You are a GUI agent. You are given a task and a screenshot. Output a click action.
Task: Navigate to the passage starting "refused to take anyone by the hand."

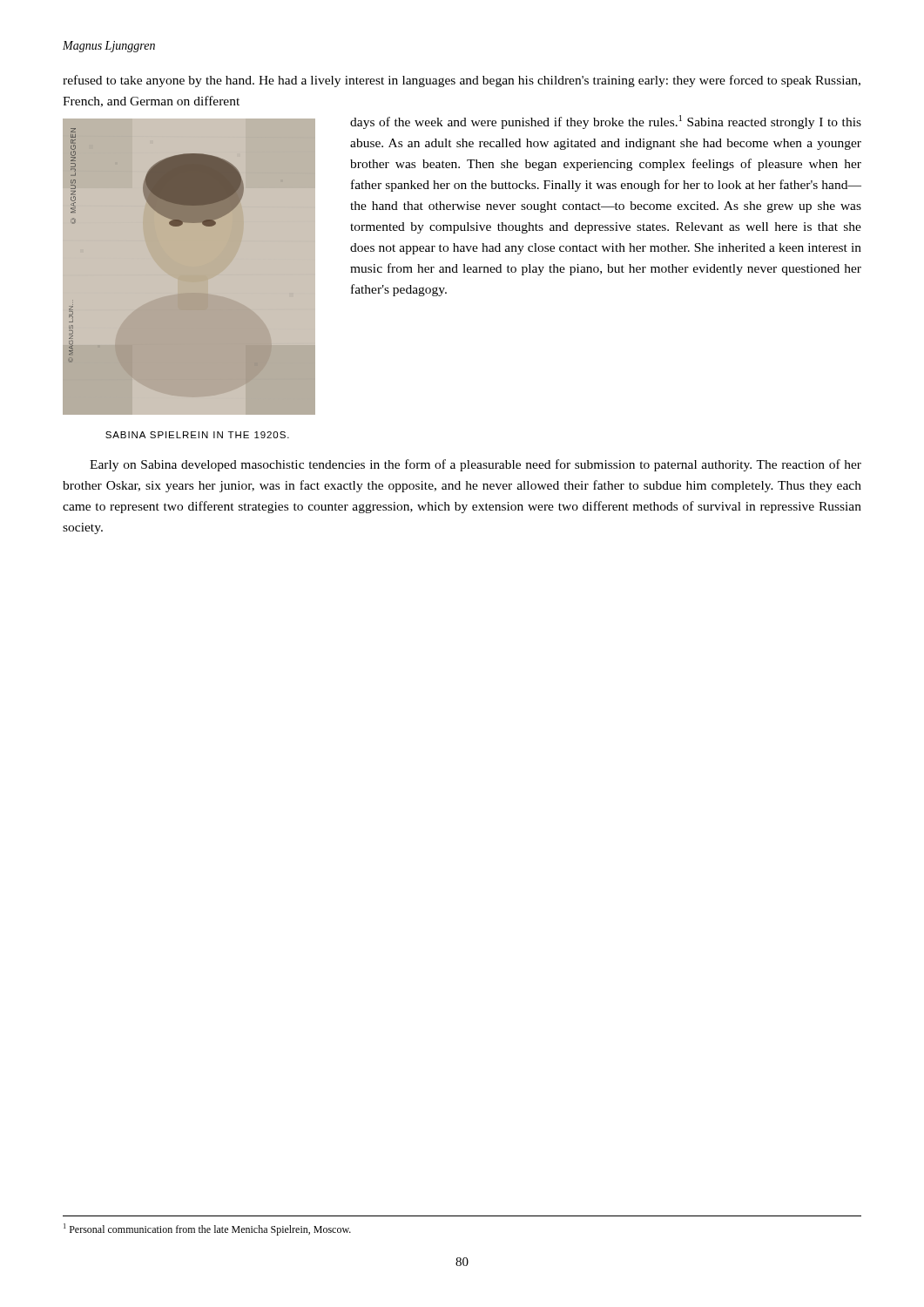tap(462, 90)
